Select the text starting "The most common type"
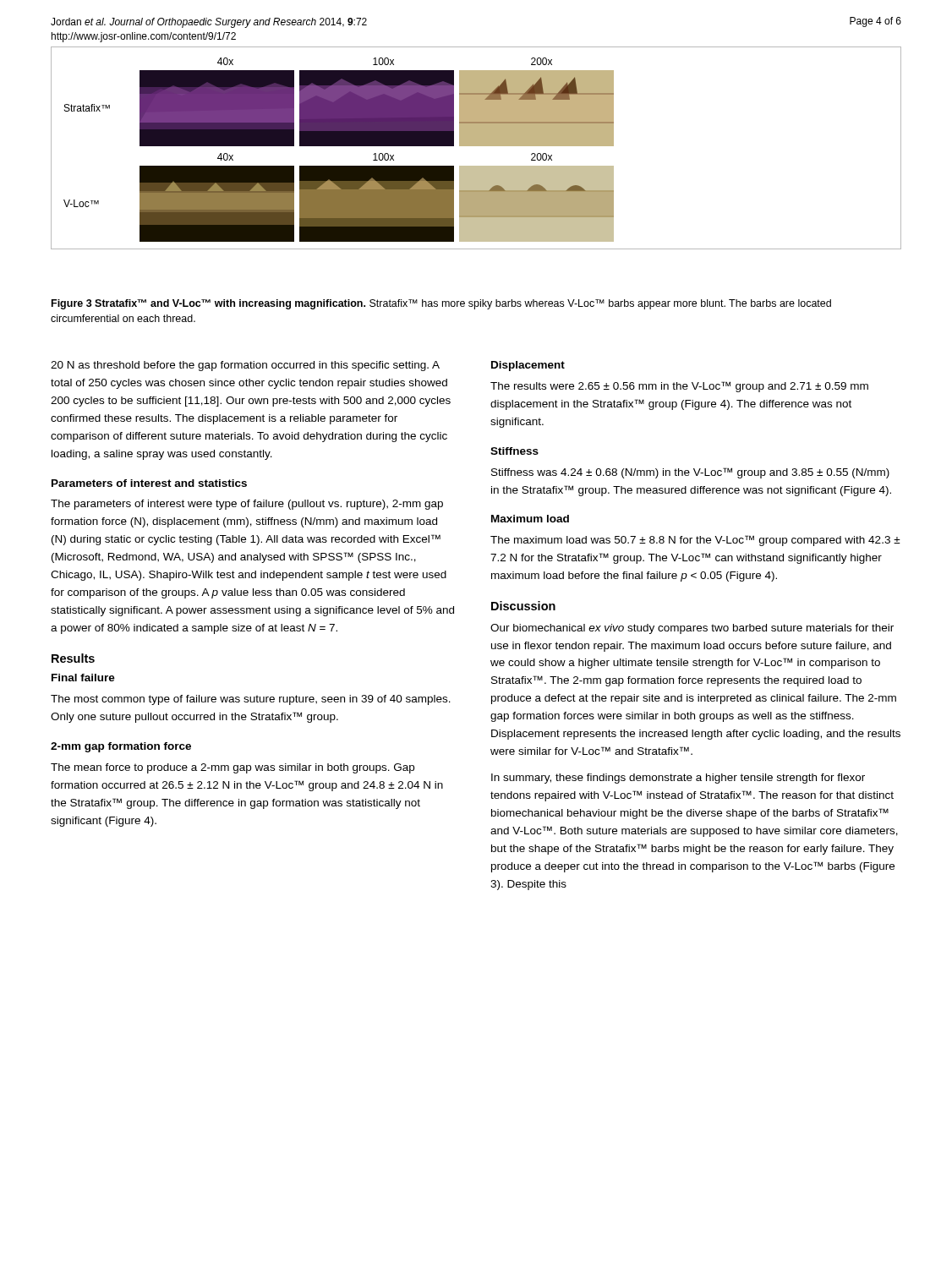The height and width of the screenshot is (1268, 952). [x=254, y=708]
